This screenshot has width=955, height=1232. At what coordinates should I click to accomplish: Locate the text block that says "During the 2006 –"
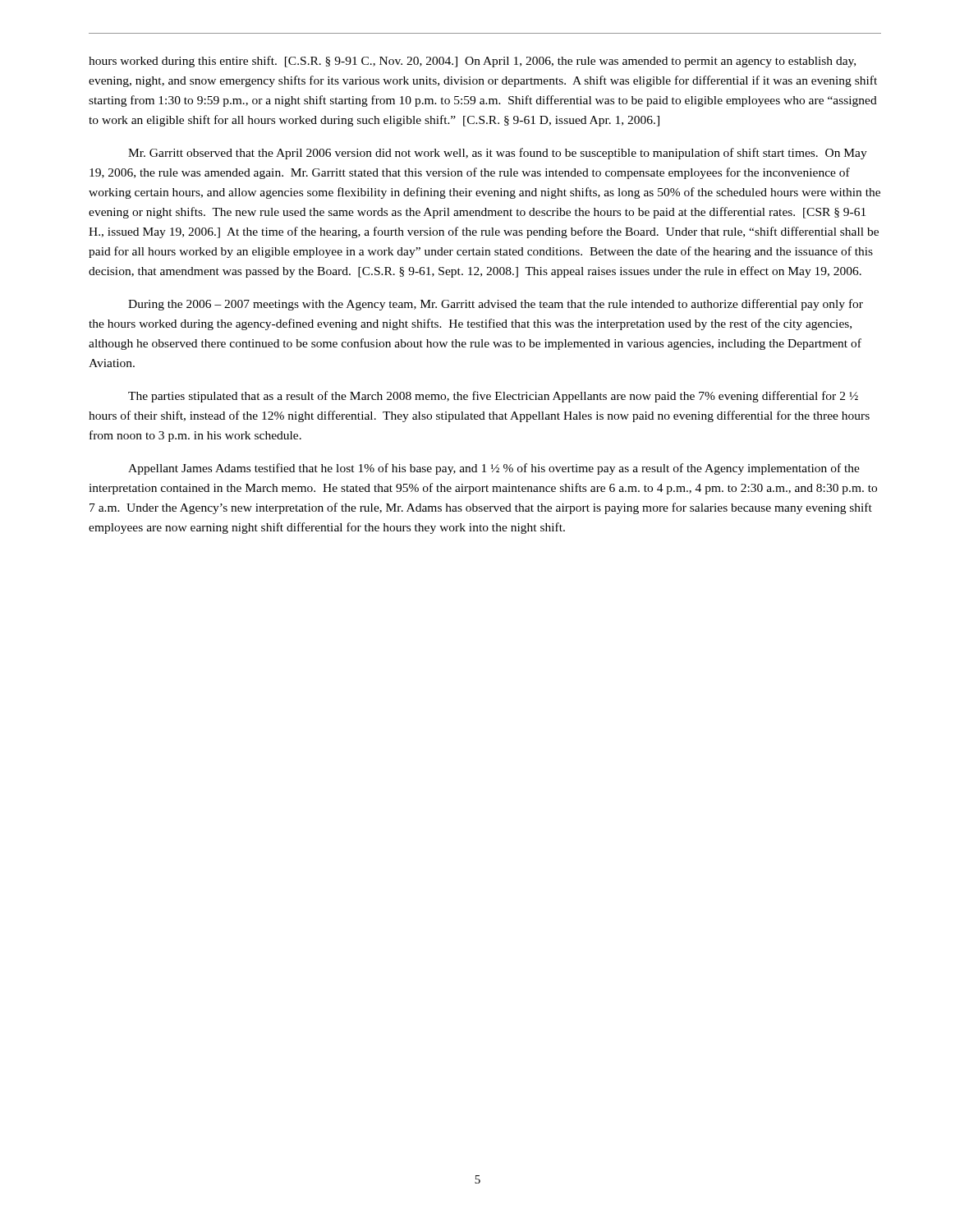(x=485, y=334)
